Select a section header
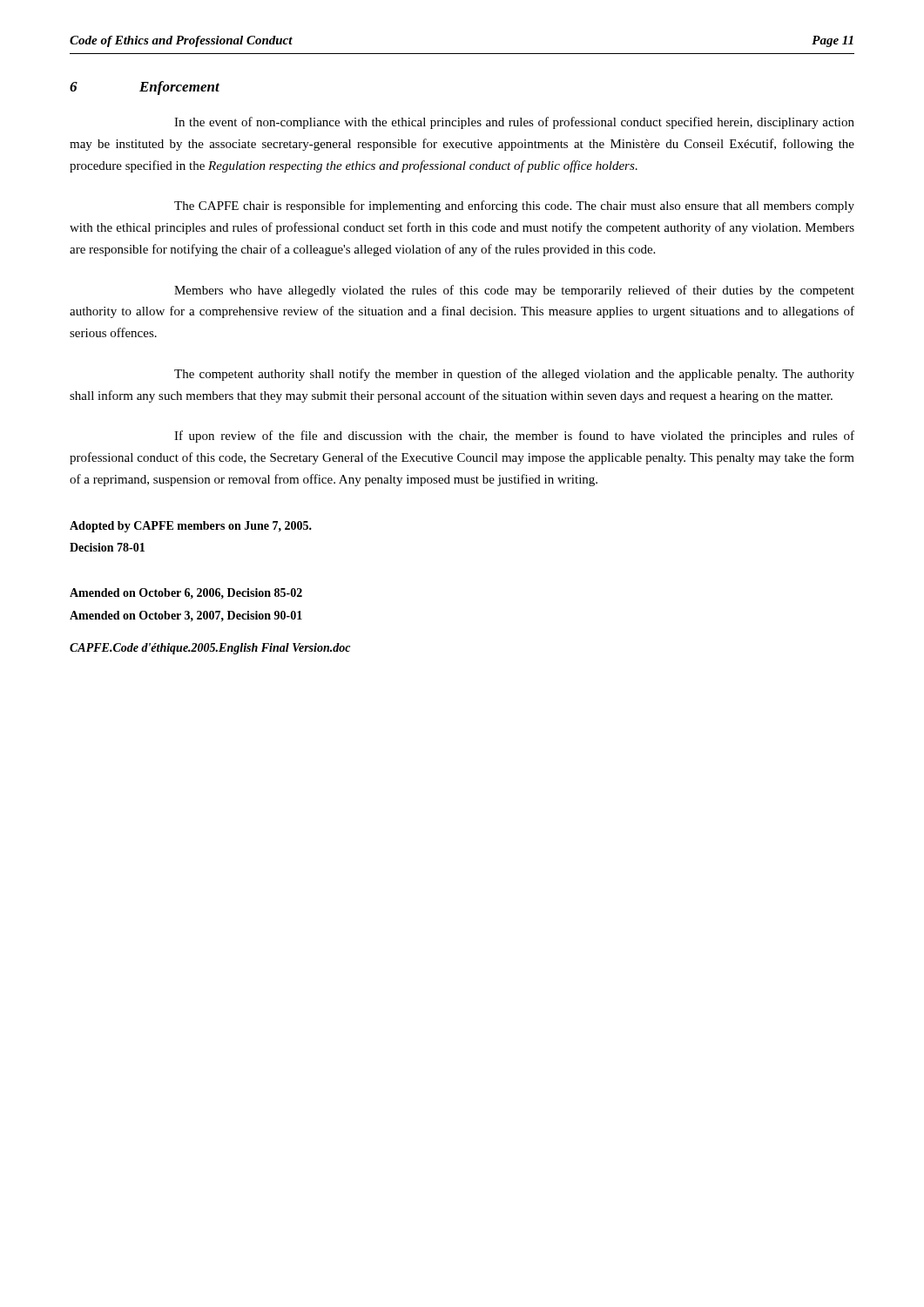924x1307 pixels. [x=144, y=87]
